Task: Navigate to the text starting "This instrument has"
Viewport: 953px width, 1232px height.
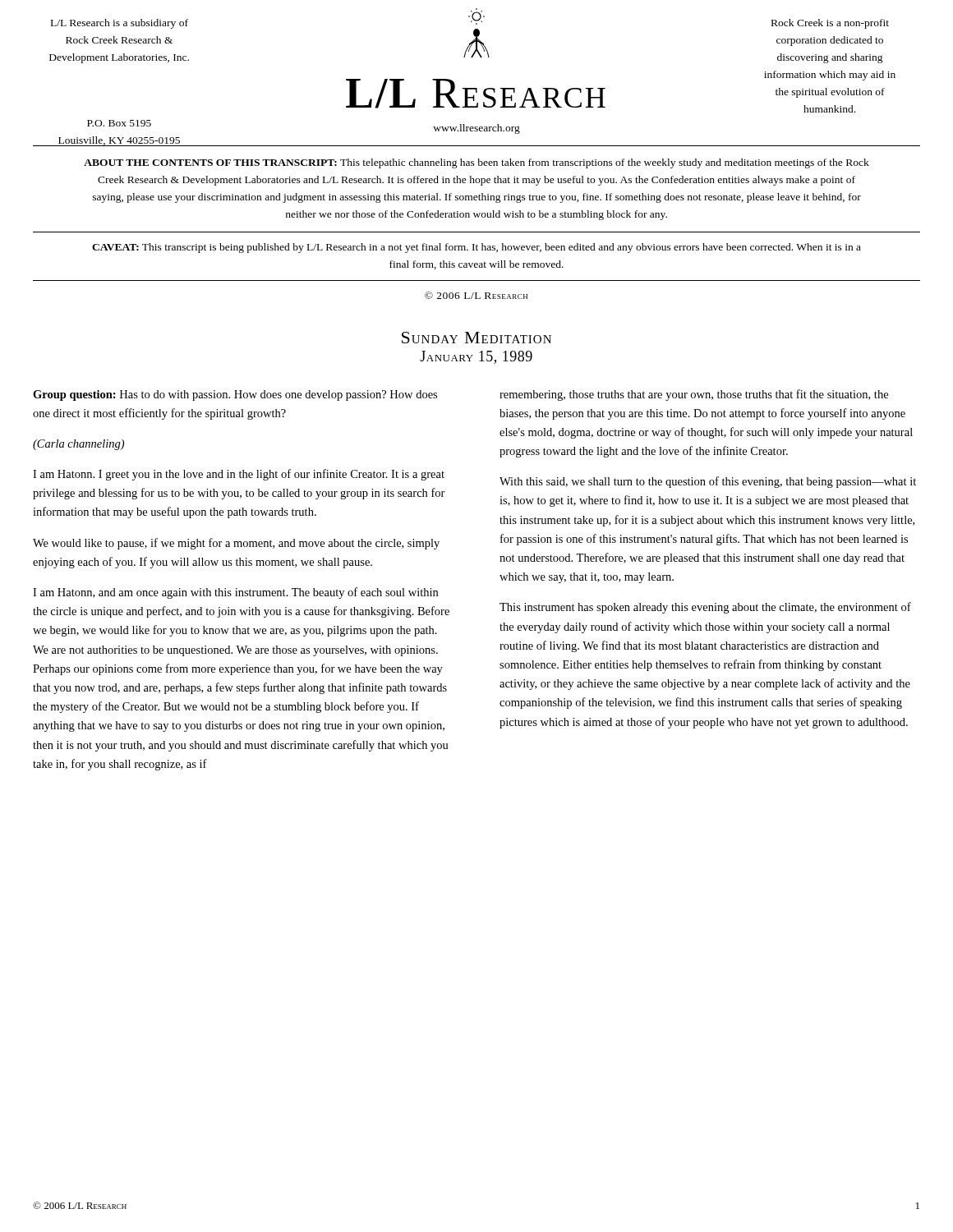Action: tap(710, 665)
